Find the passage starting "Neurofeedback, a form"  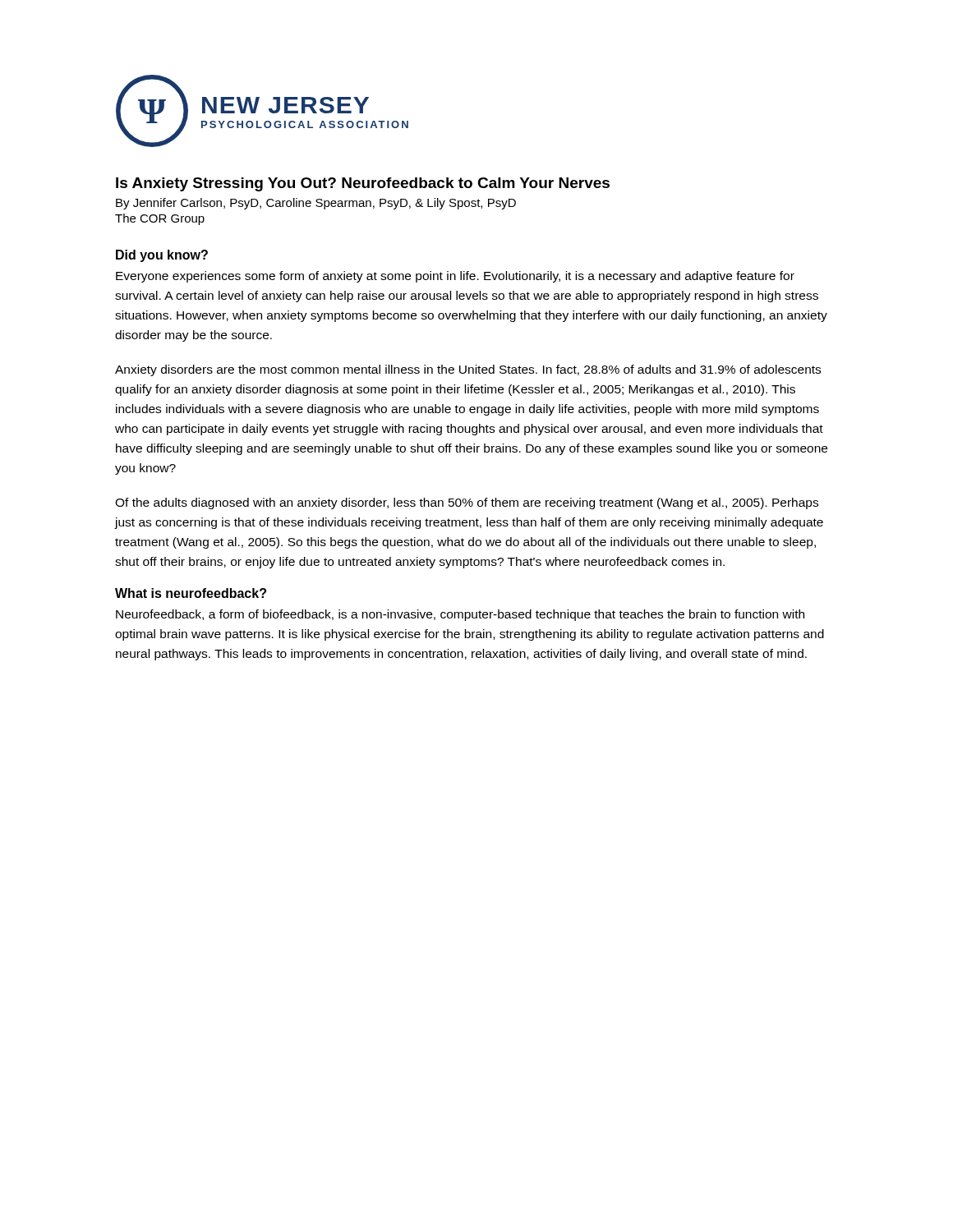click(x=470, y=634)
